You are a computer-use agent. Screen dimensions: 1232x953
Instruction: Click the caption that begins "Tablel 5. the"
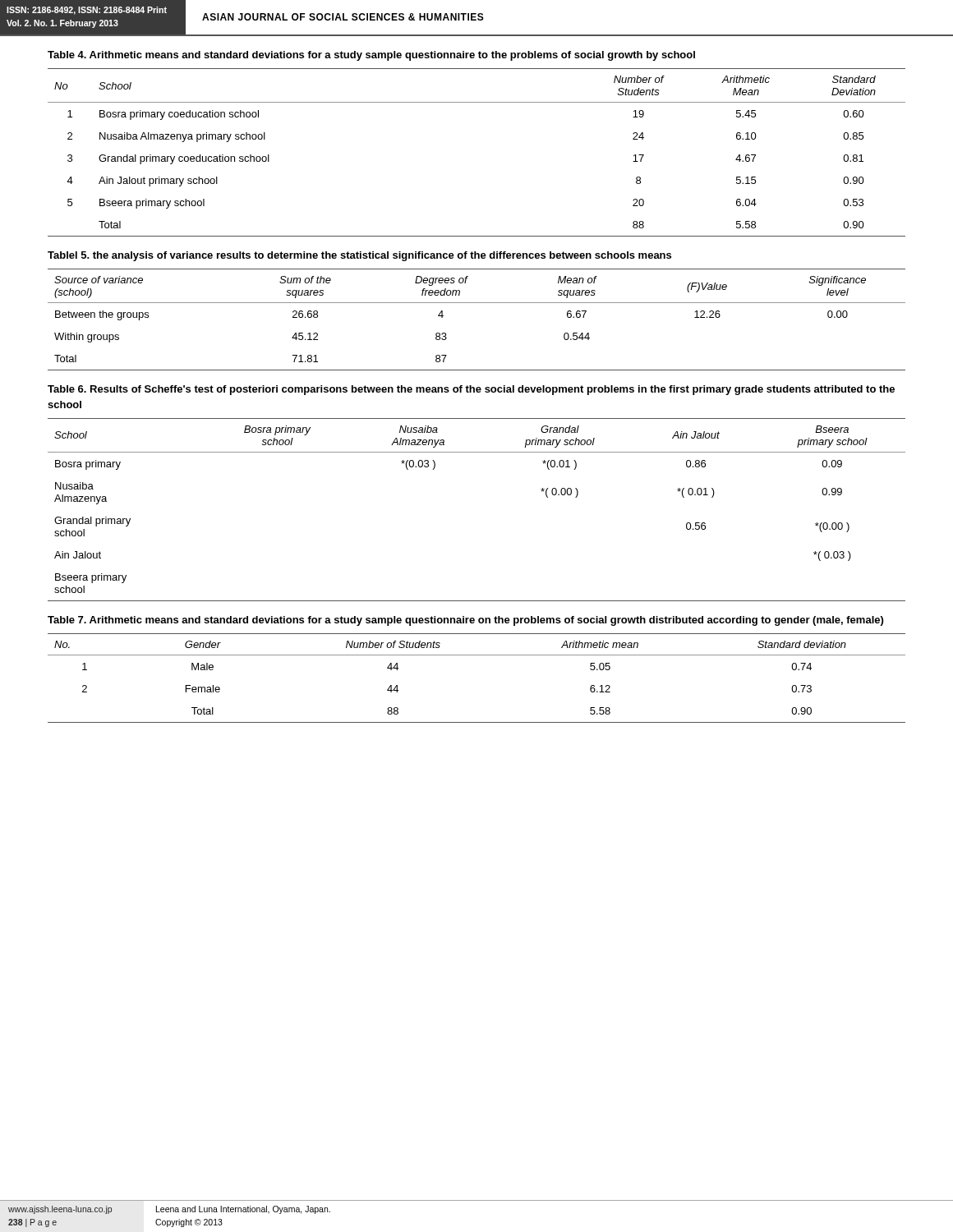tap(360, 255)
